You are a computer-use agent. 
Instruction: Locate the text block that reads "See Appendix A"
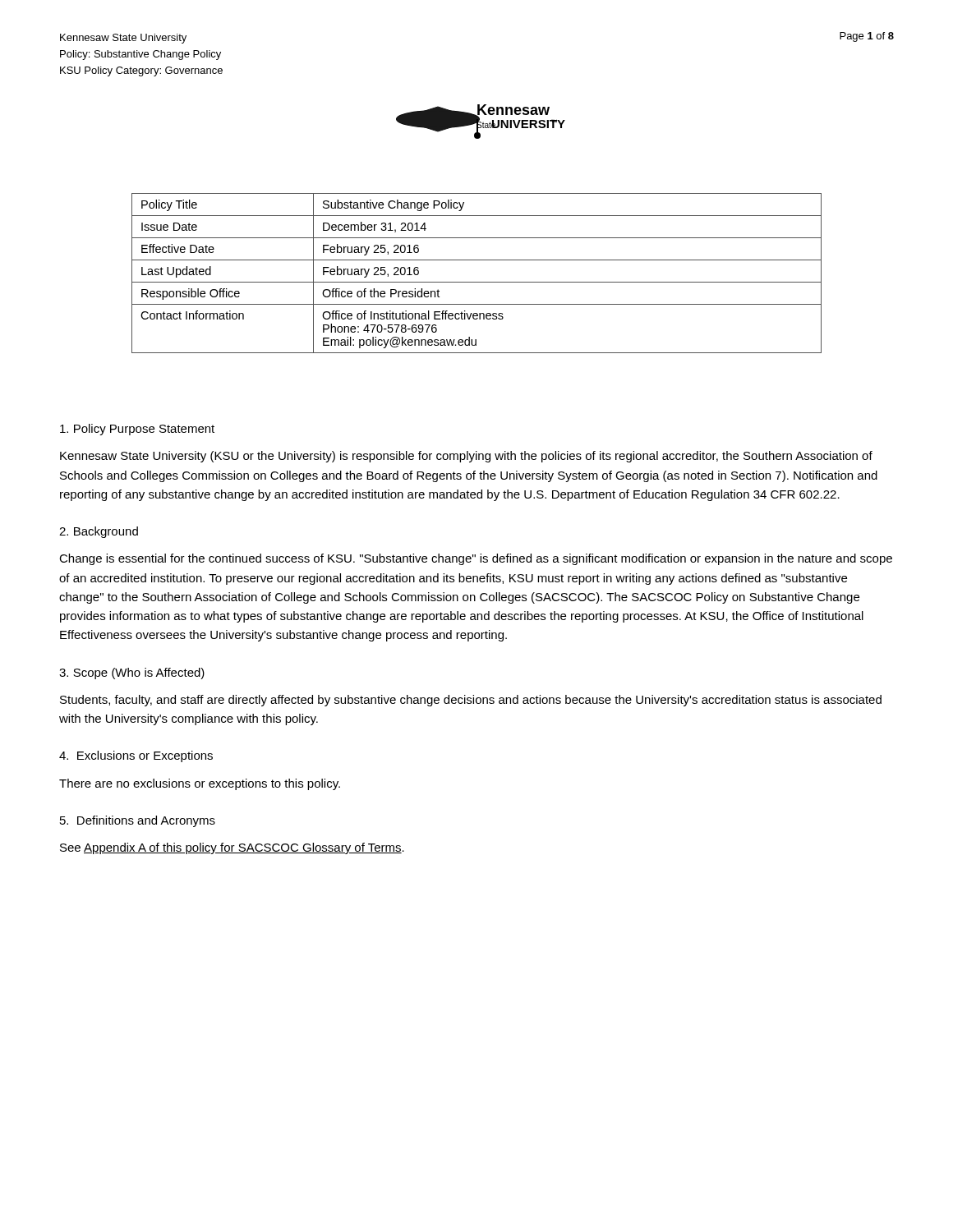(232, 847)
